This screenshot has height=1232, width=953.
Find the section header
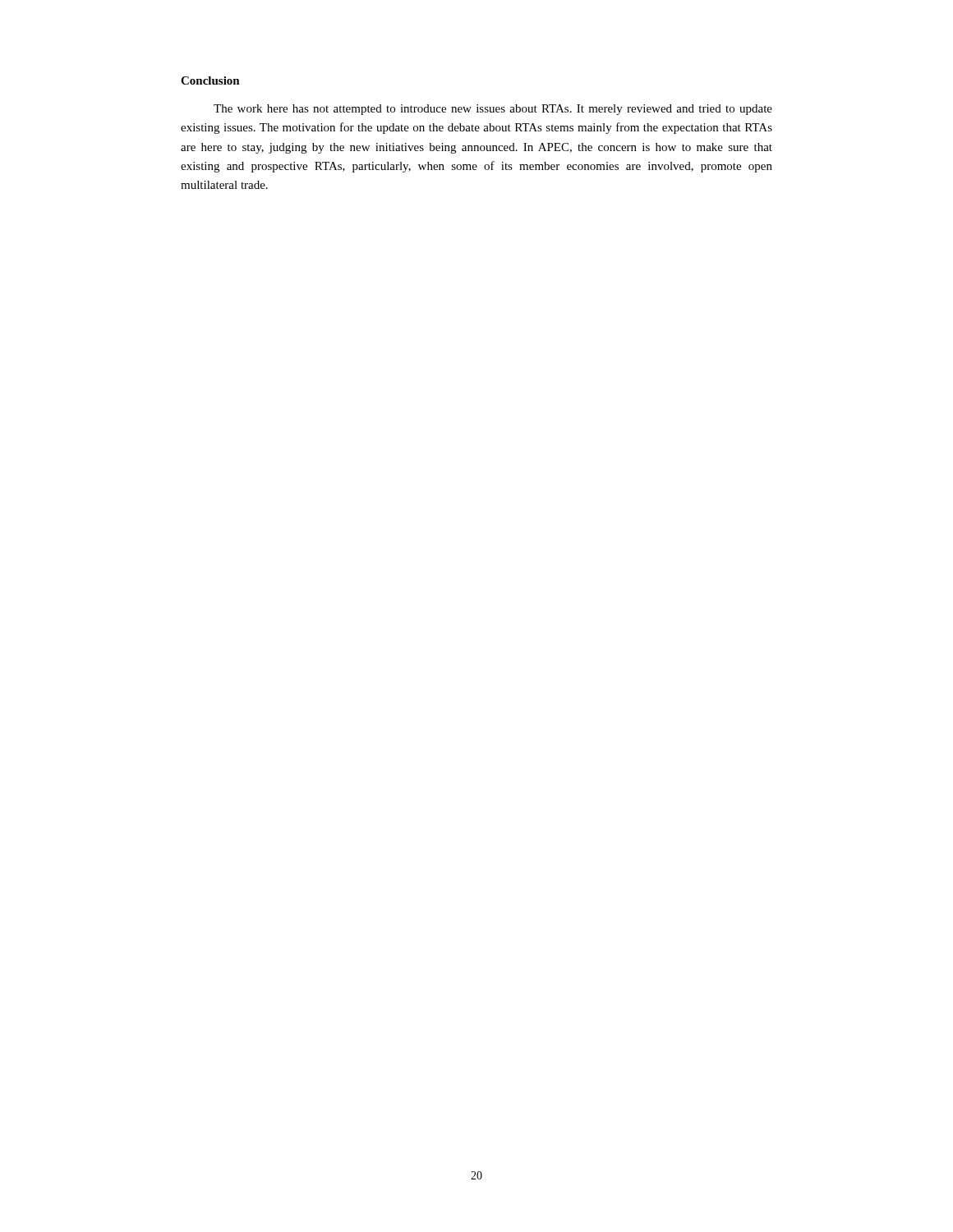click(x=210, y=81)
